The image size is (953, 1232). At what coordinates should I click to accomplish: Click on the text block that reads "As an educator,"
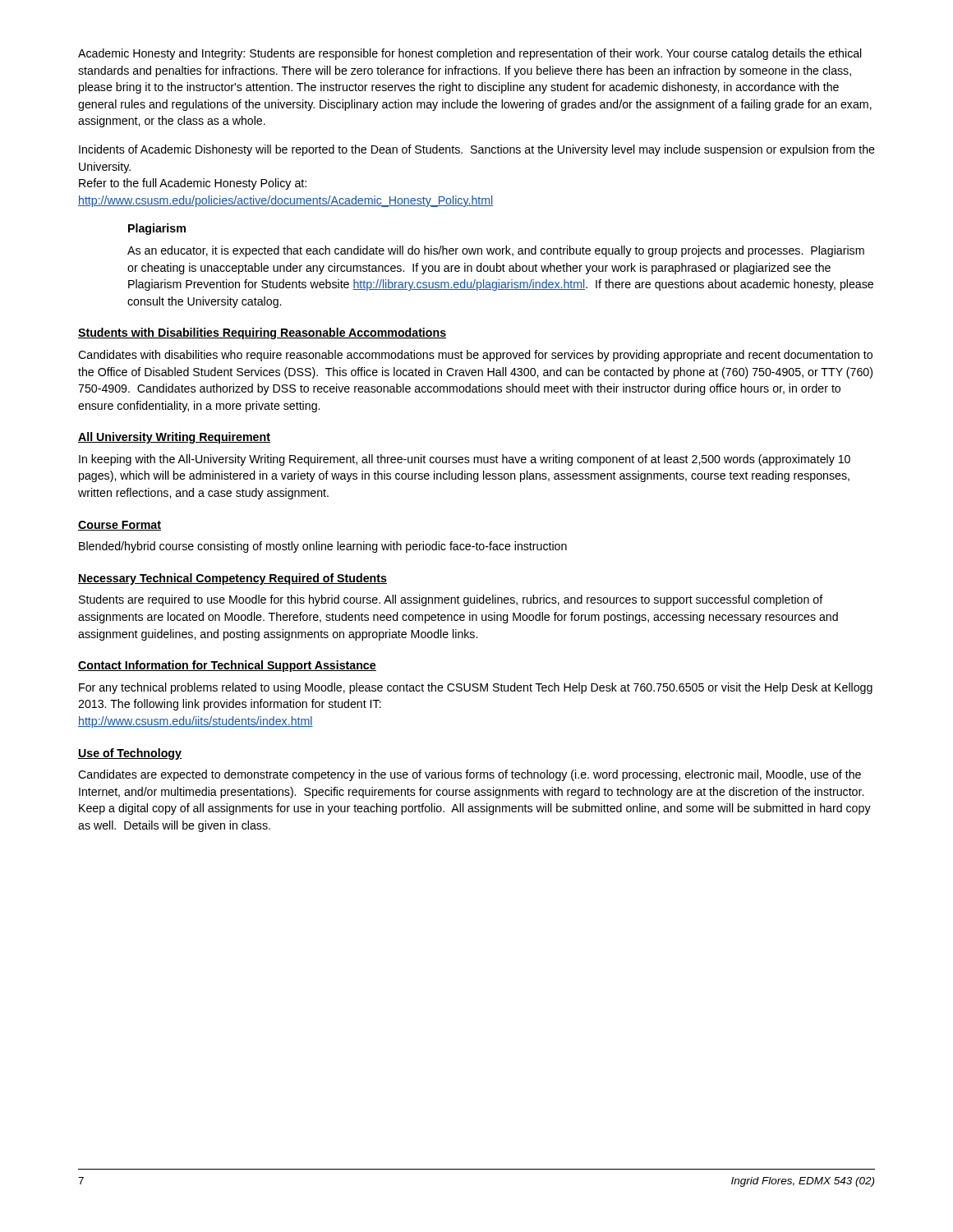[x=501, y=276]
